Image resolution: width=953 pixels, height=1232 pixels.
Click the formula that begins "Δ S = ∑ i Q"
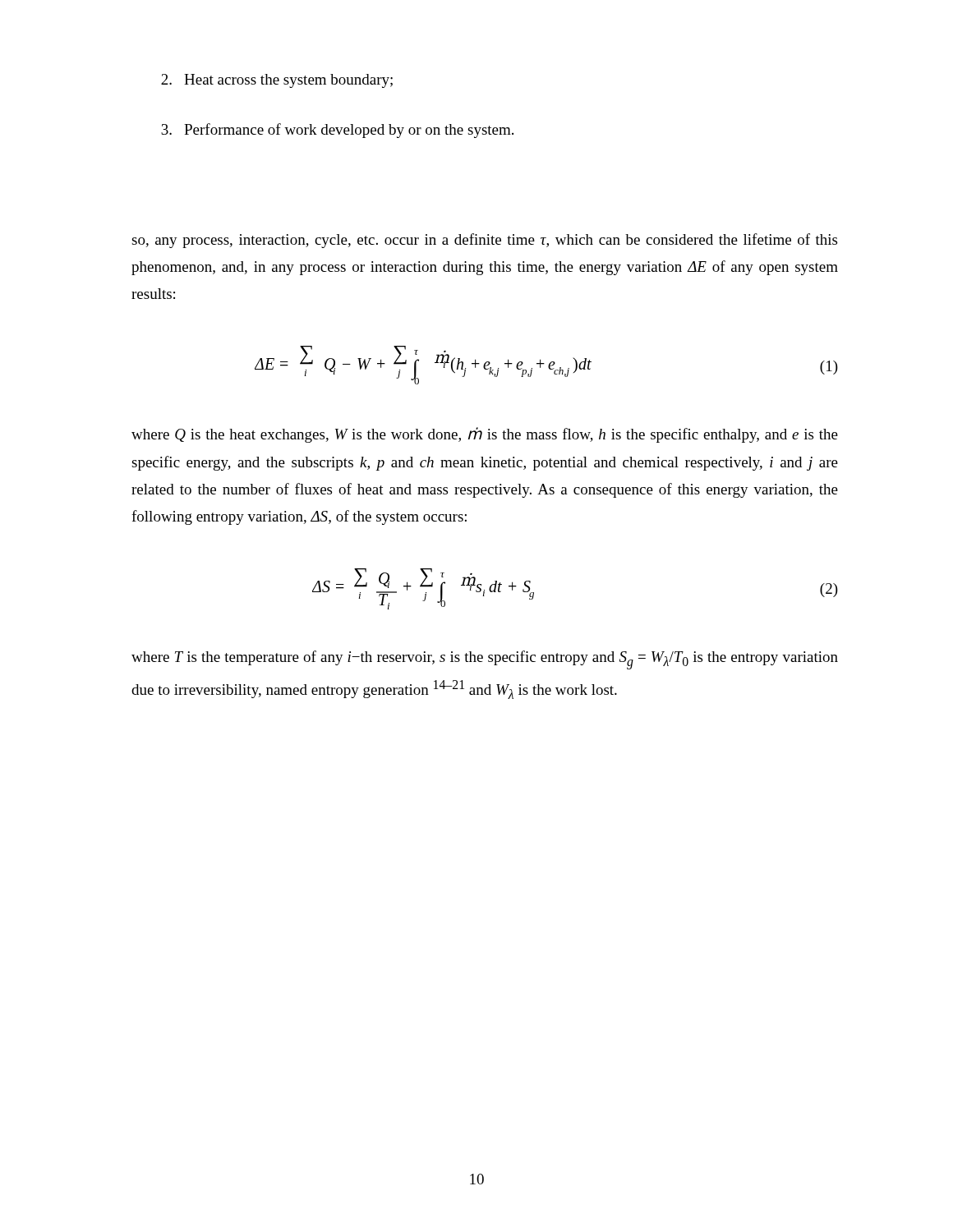coord(426,587)
